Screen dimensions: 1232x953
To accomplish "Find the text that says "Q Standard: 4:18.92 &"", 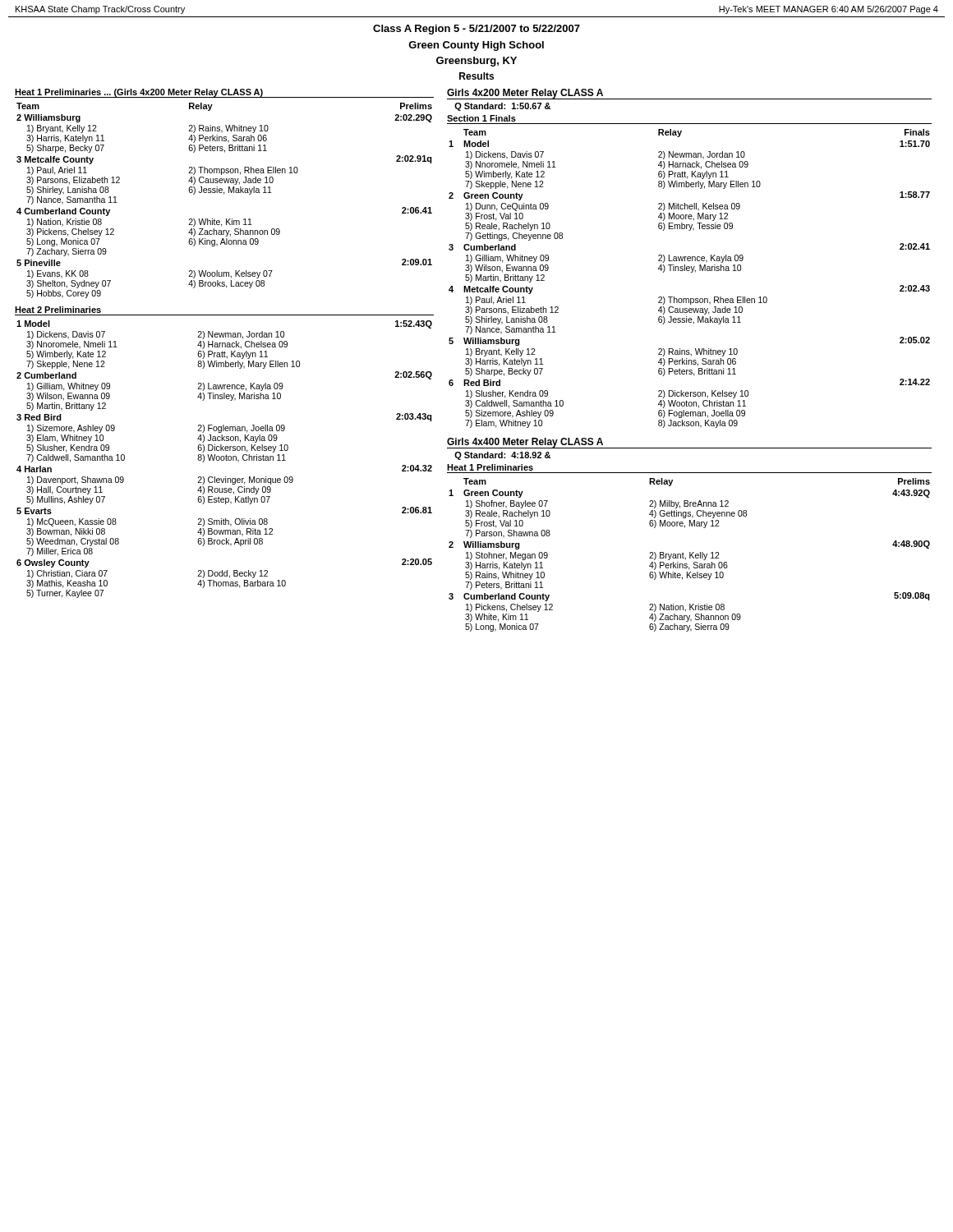I will 499,455.
